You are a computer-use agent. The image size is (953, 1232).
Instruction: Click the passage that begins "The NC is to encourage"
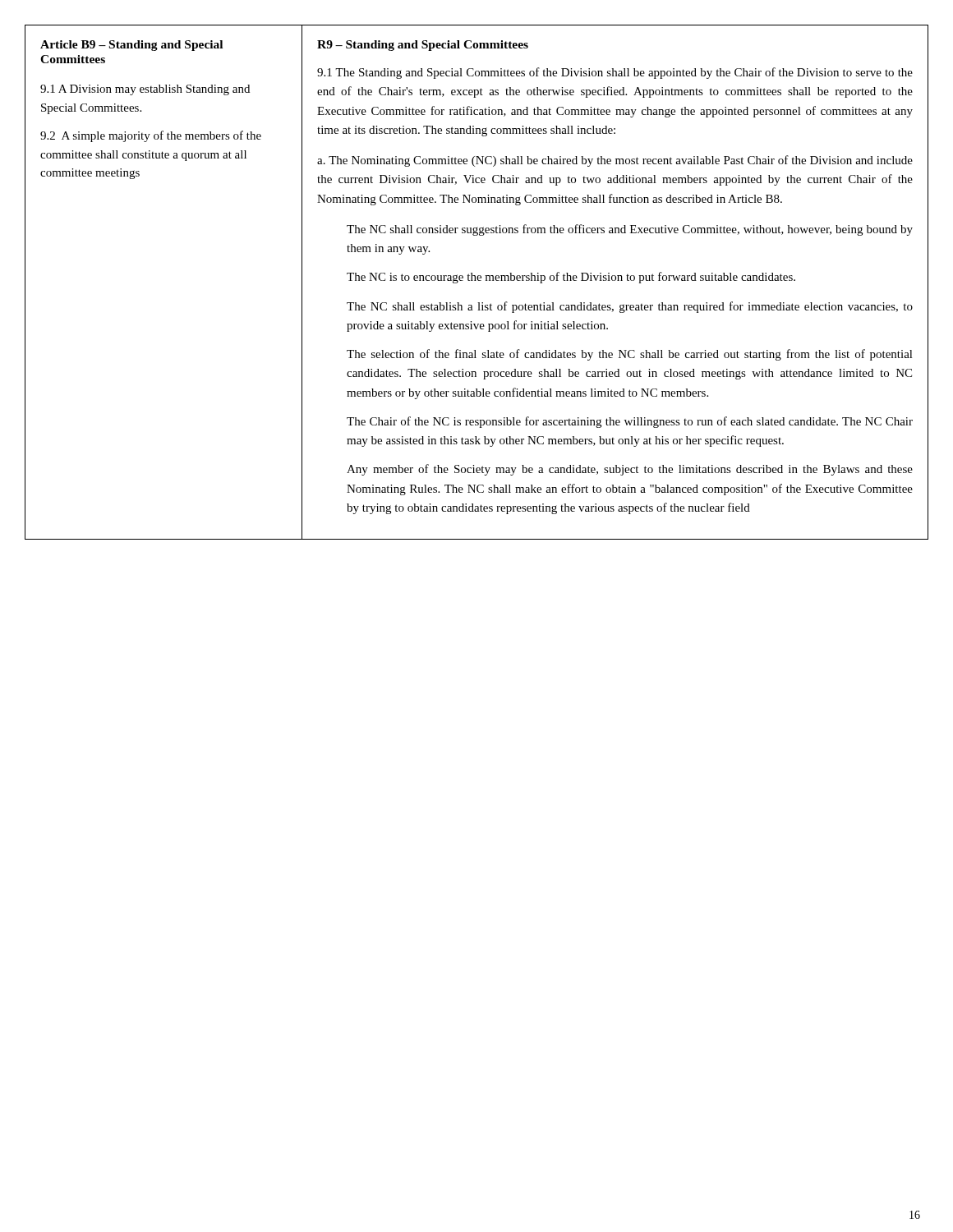coord(571,277)
